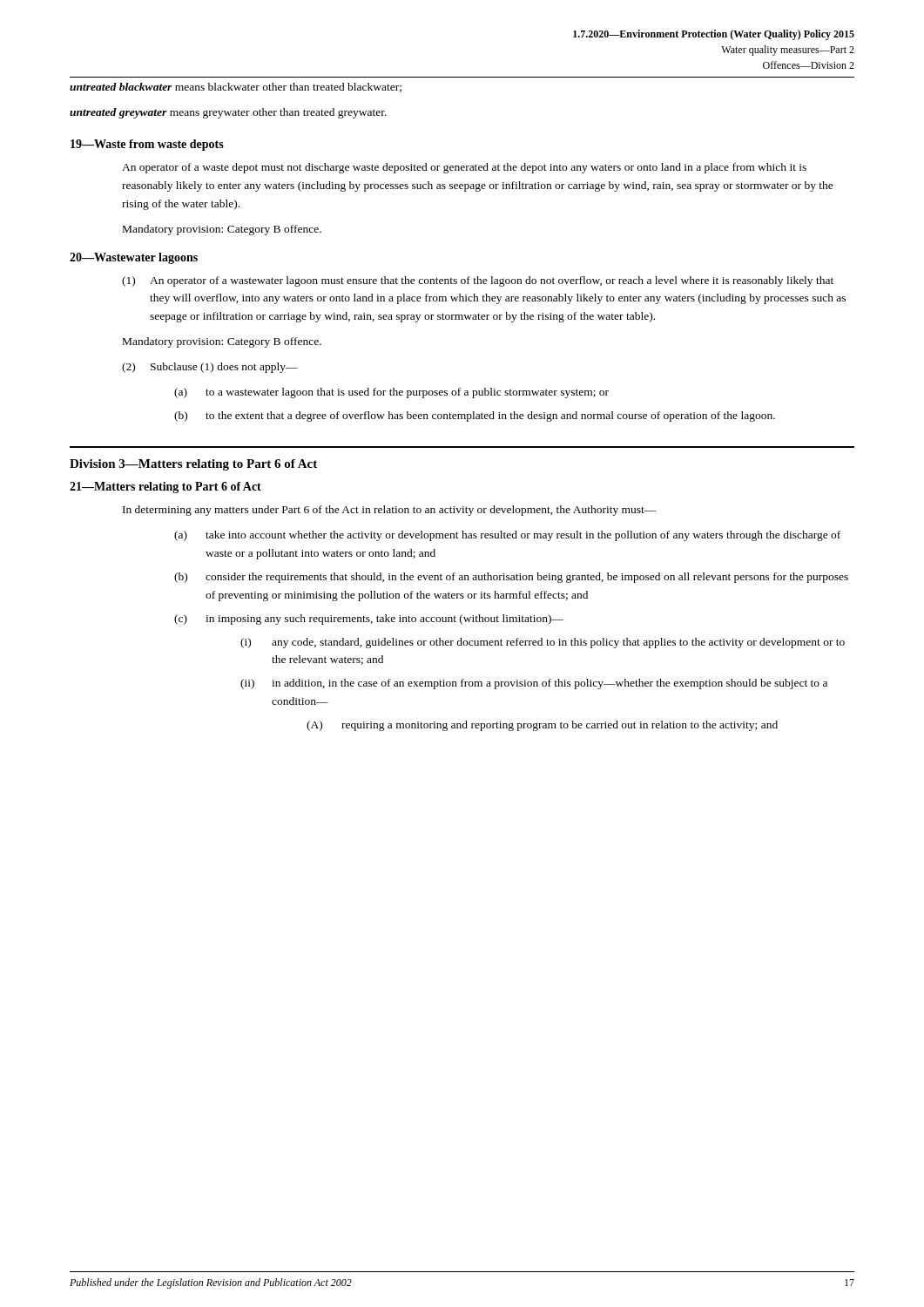Locate the text block starting "In determining any matters under Part 6 of"

tap(389, 509)
